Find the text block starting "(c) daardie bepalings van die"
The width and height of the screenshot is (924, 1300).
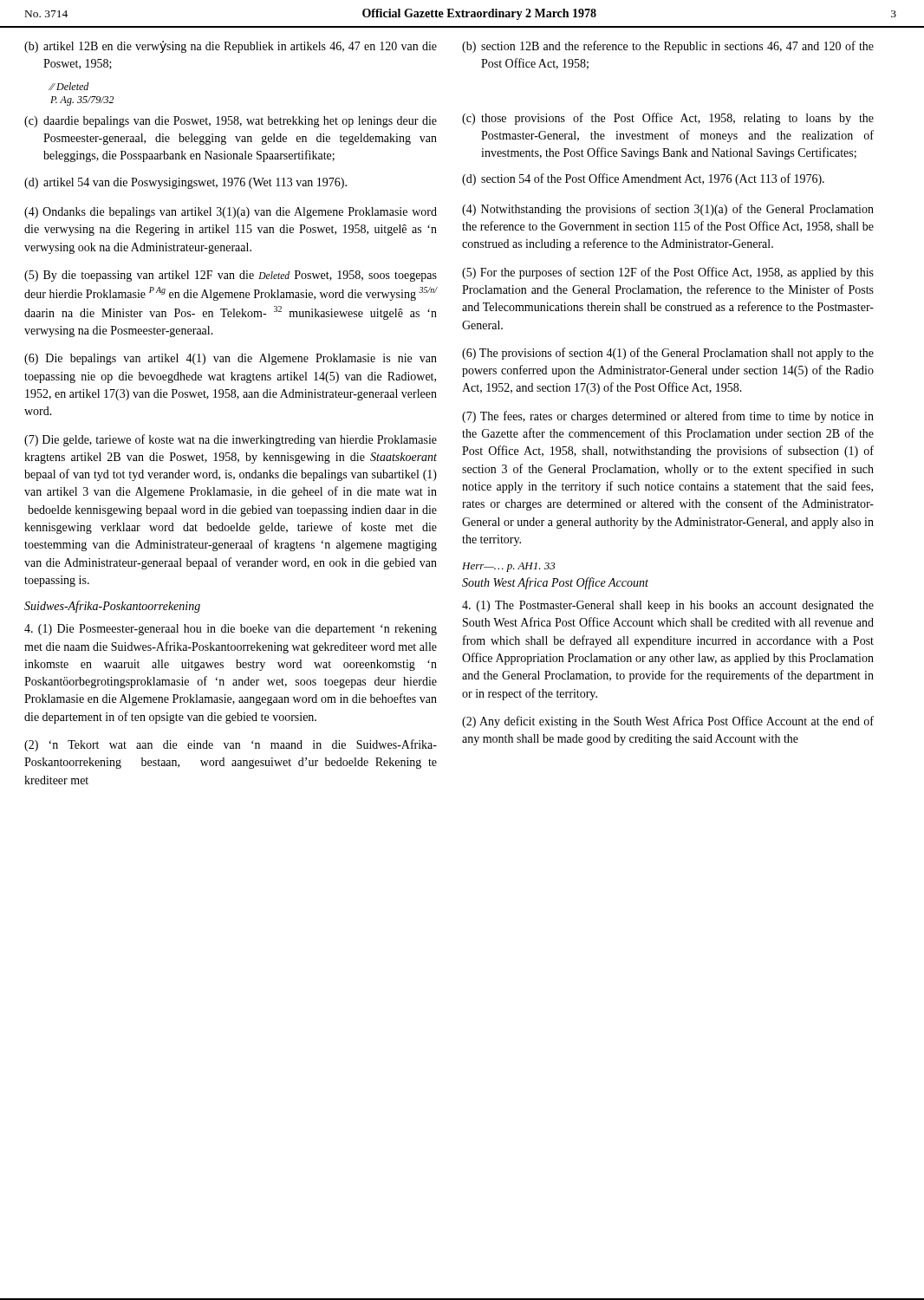click(x=231, y=139)
